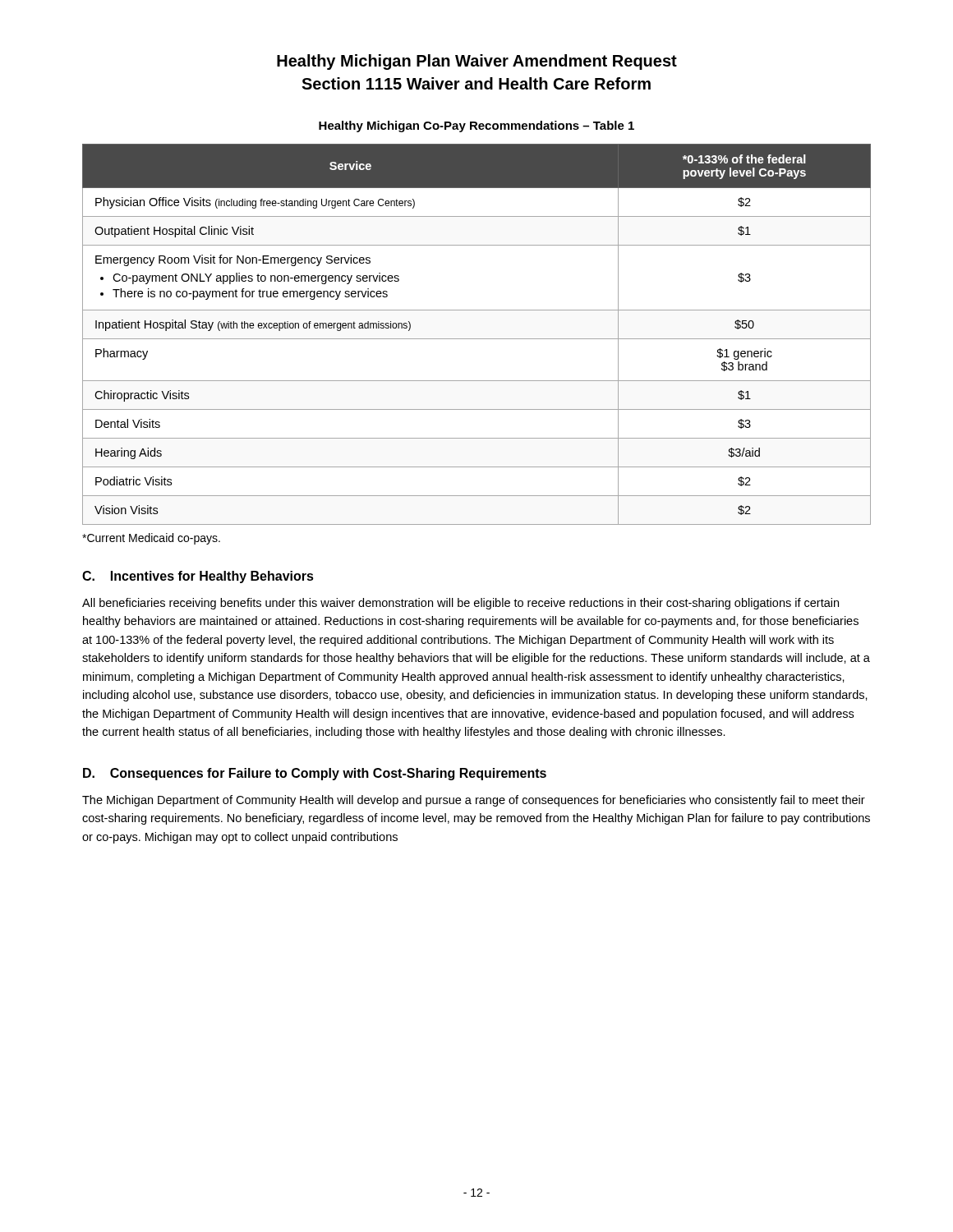Click on the text block starting "C. Incentives for"
Screen dimensions: 1232x953
(x=198, y=576)
